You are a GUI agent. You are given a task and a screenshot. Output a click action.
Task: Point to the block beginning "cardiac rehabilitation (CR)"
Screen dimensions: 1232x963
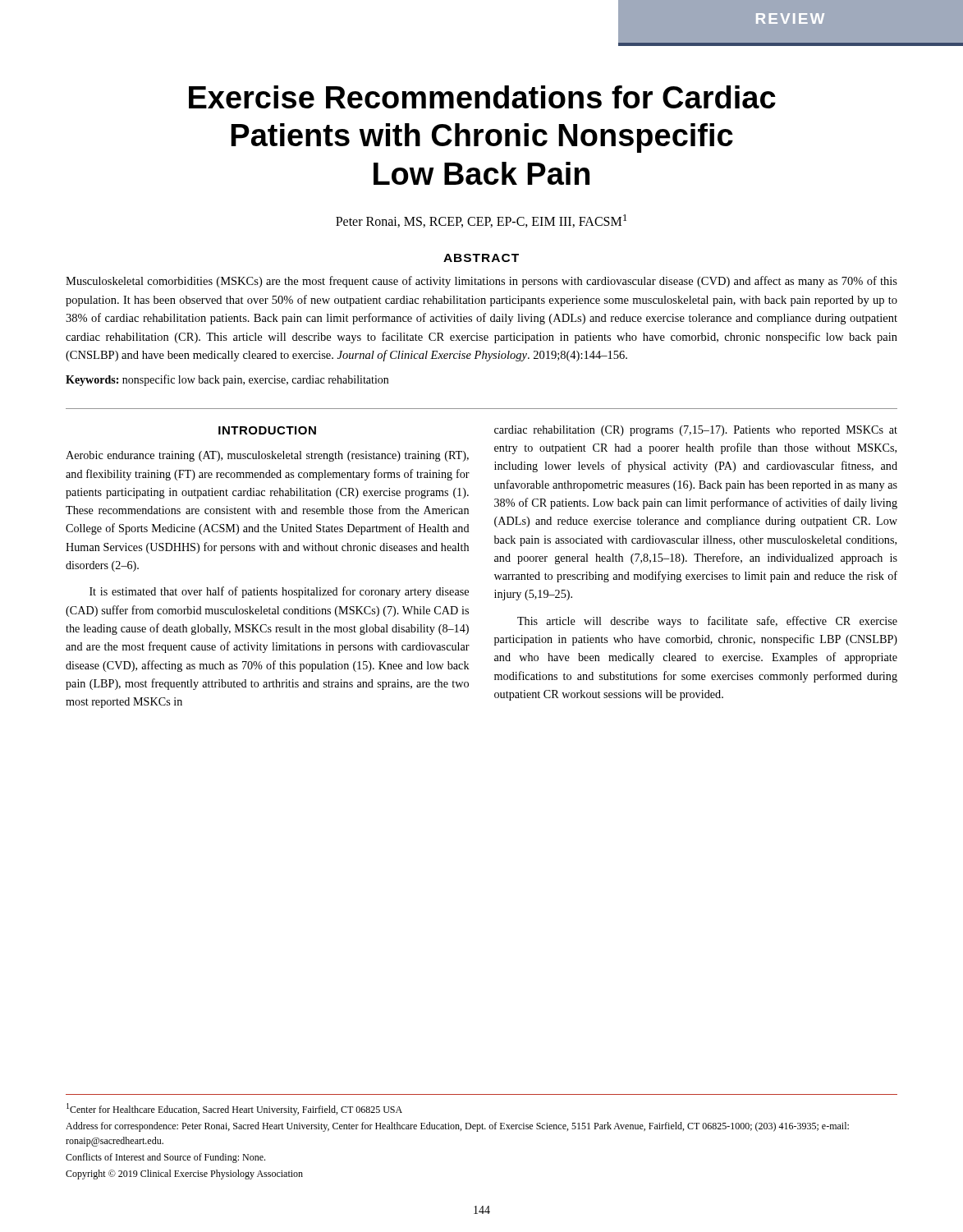[x=696, y=562]
